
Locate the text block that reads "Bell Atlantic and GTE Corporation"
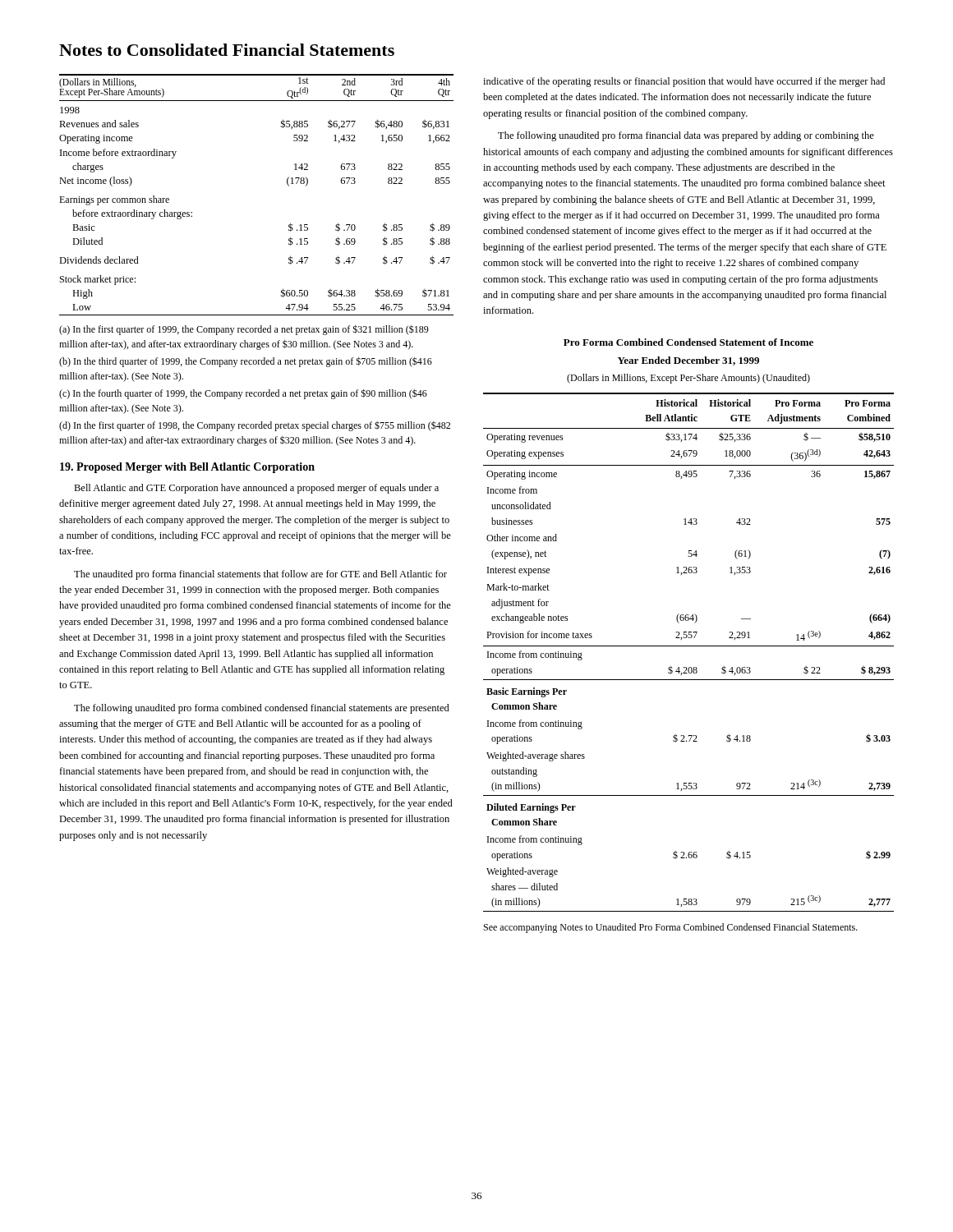pyautogui.click(x=256, y=520)
